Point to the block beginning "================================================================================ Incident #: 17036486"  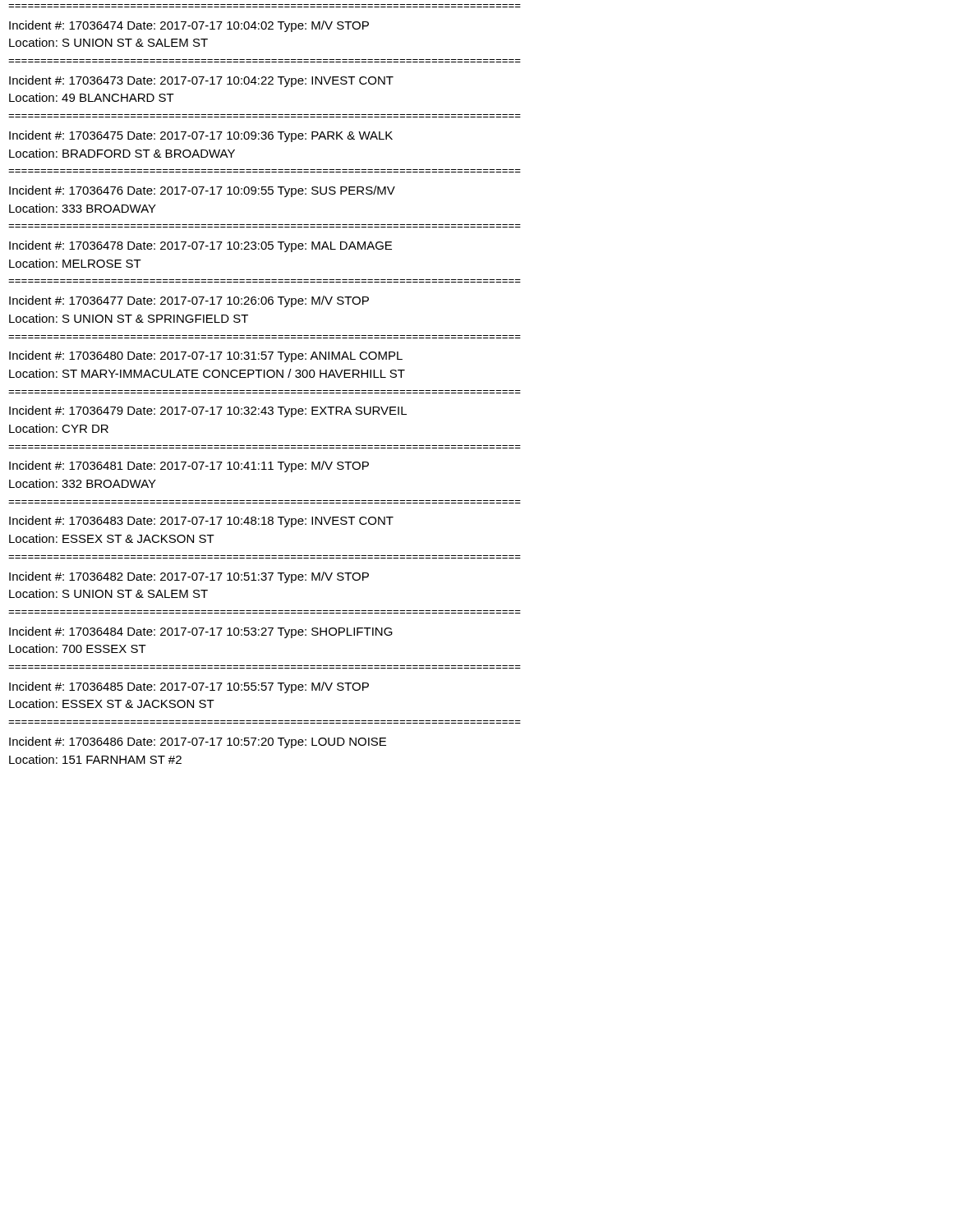(x=198, y=742)
